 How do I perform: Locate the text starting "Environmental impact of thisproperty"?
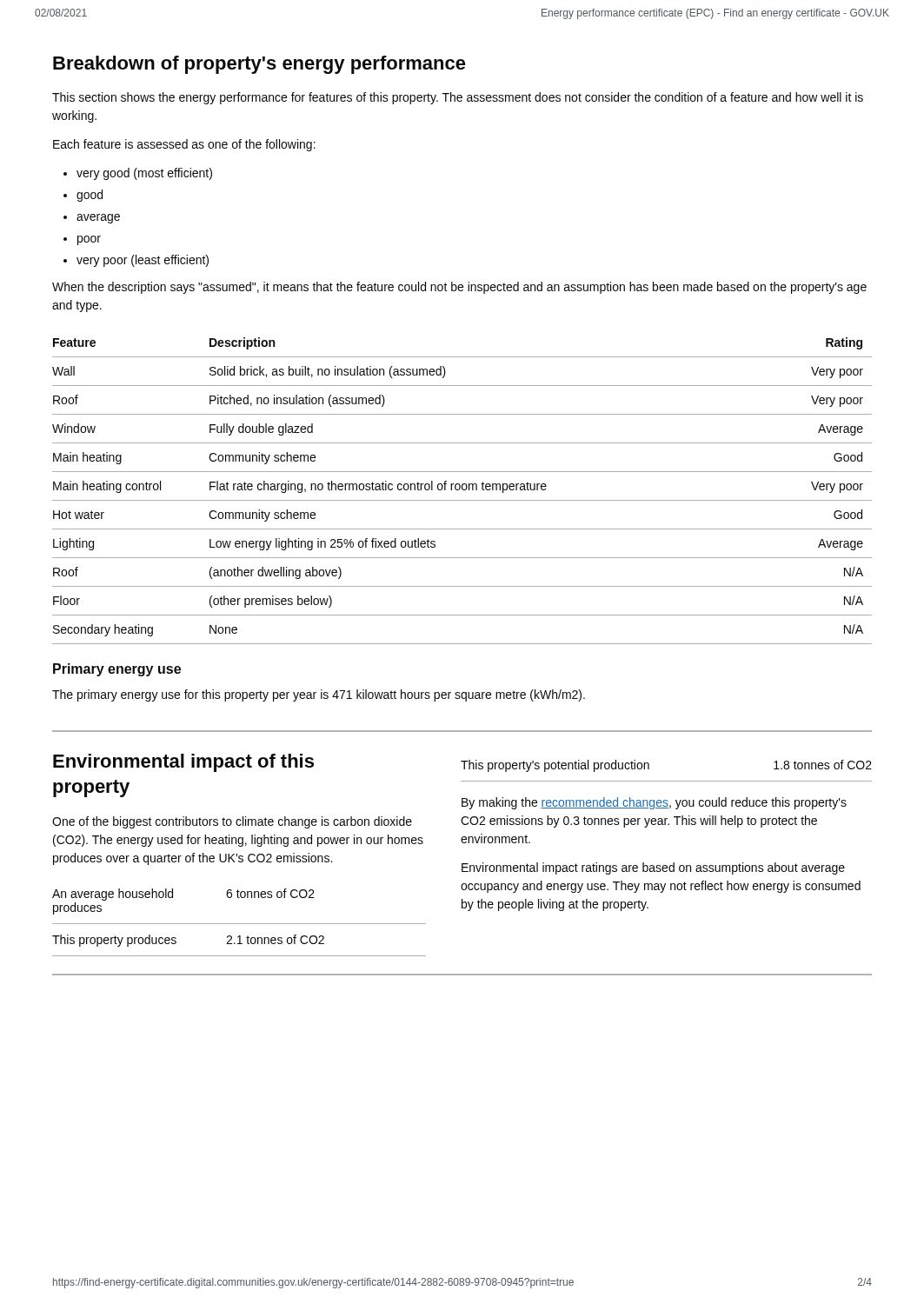239,774
